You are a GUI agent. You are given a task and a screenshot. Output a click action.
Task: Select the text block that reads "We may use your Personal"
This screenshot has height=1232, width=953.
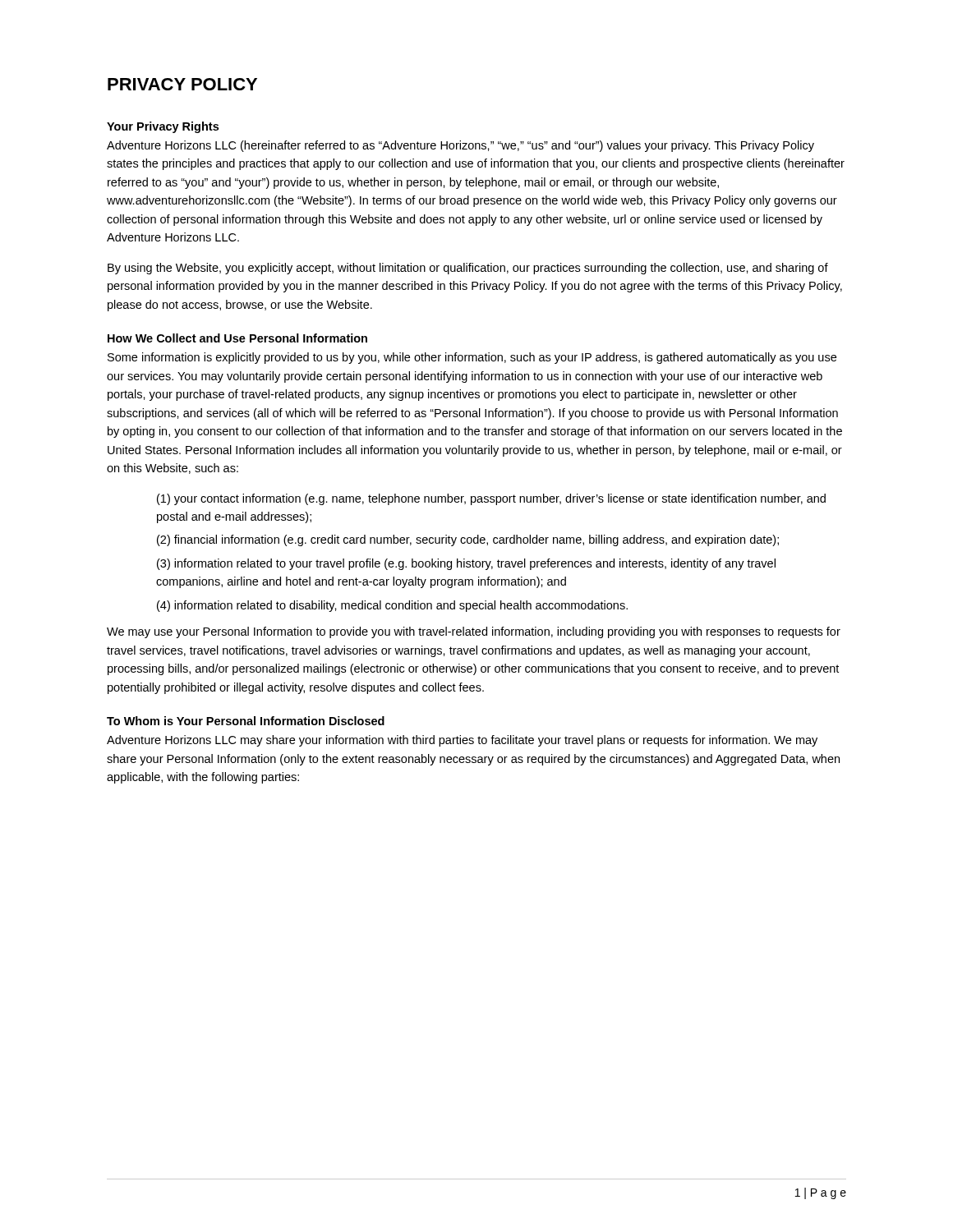point(474,659)
